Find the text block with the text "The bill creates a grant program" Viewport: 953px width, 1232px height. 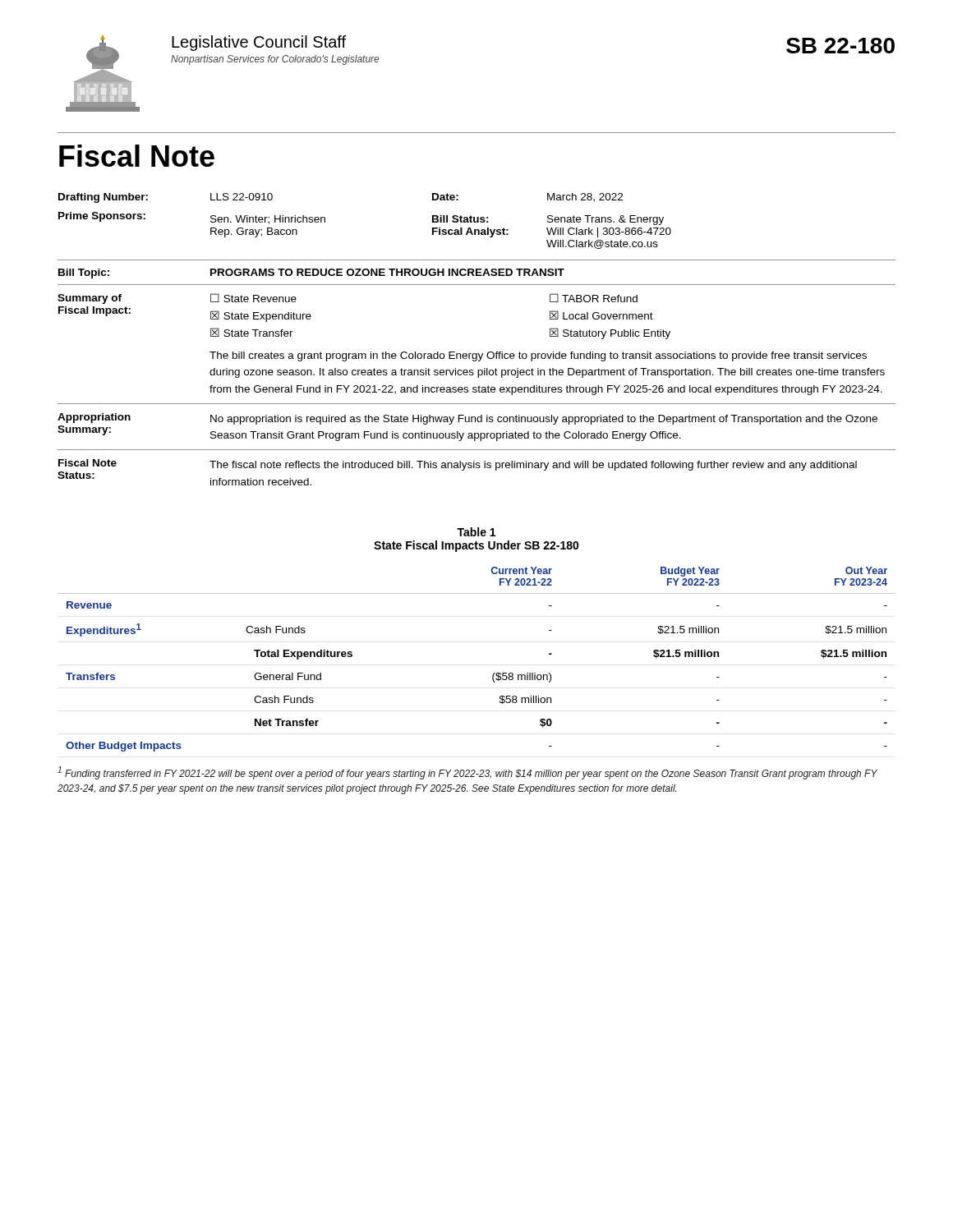(x=547, y=372)
